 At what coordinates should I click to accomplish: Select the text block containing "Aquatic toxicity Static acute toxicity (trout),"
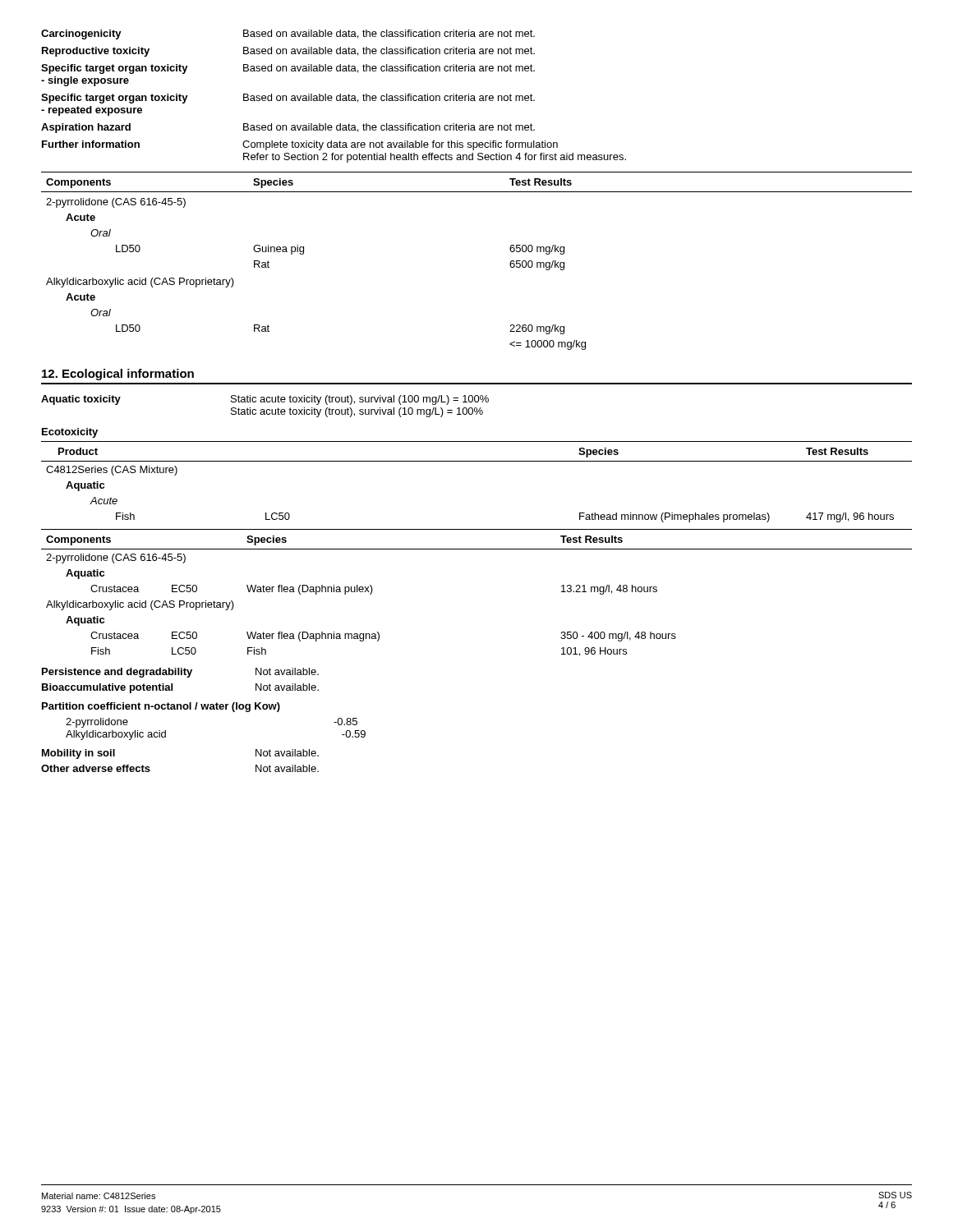[x=476, y=405]
